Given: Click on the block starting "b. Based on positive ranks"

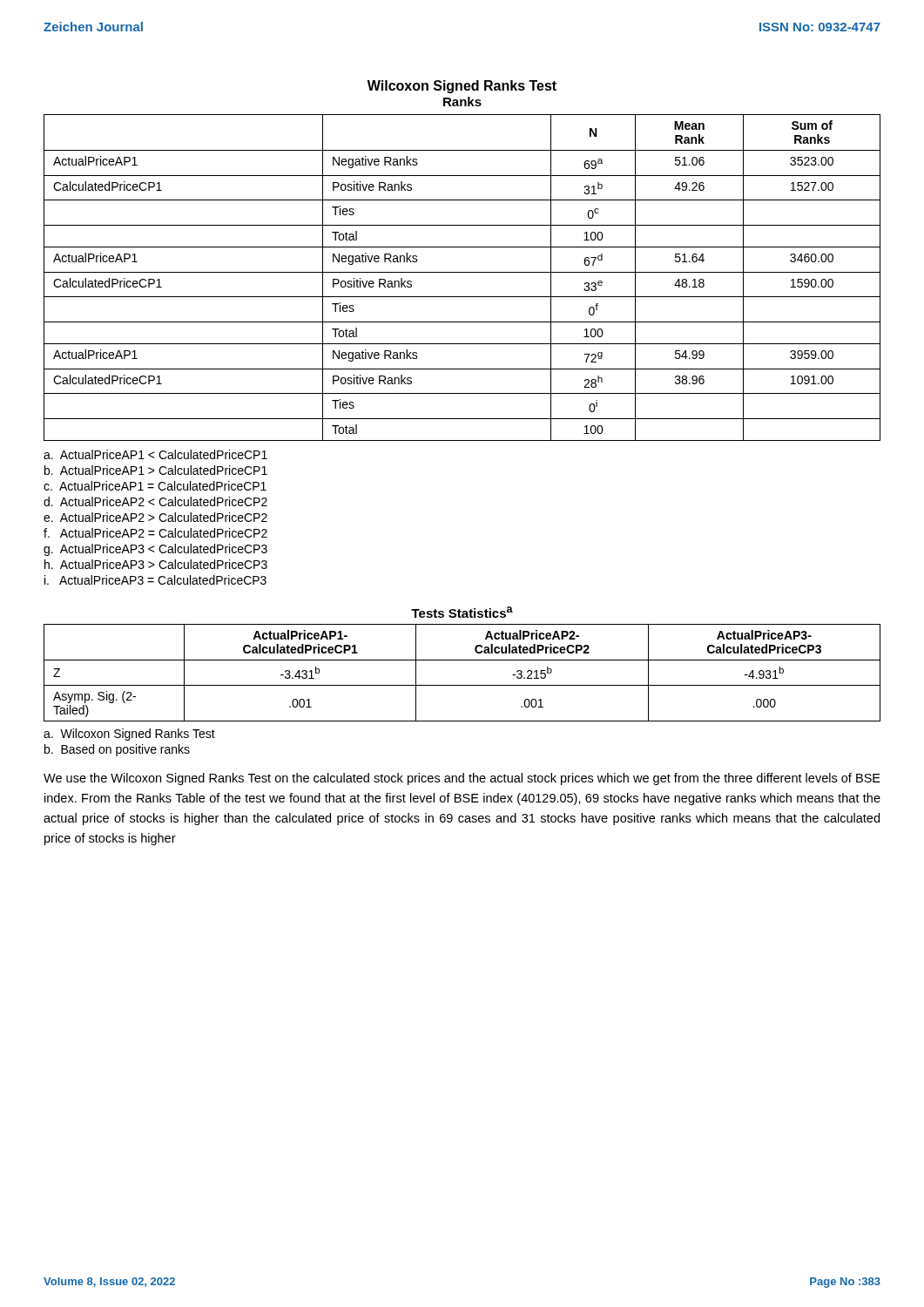Looking at the screenshot, I should point(117,749).
